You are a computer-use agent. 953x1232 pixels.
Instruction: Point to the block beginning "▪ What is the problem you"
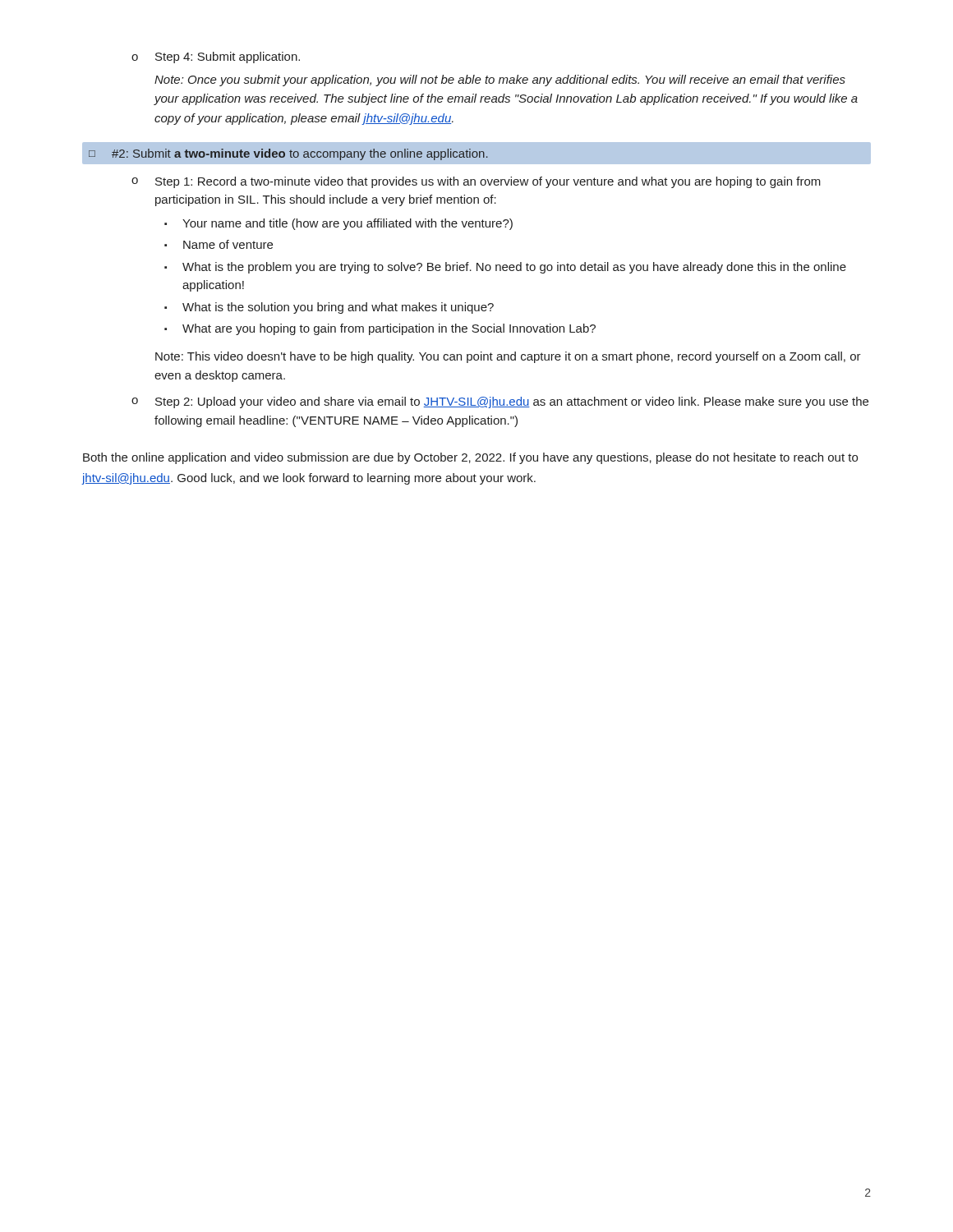518,276
